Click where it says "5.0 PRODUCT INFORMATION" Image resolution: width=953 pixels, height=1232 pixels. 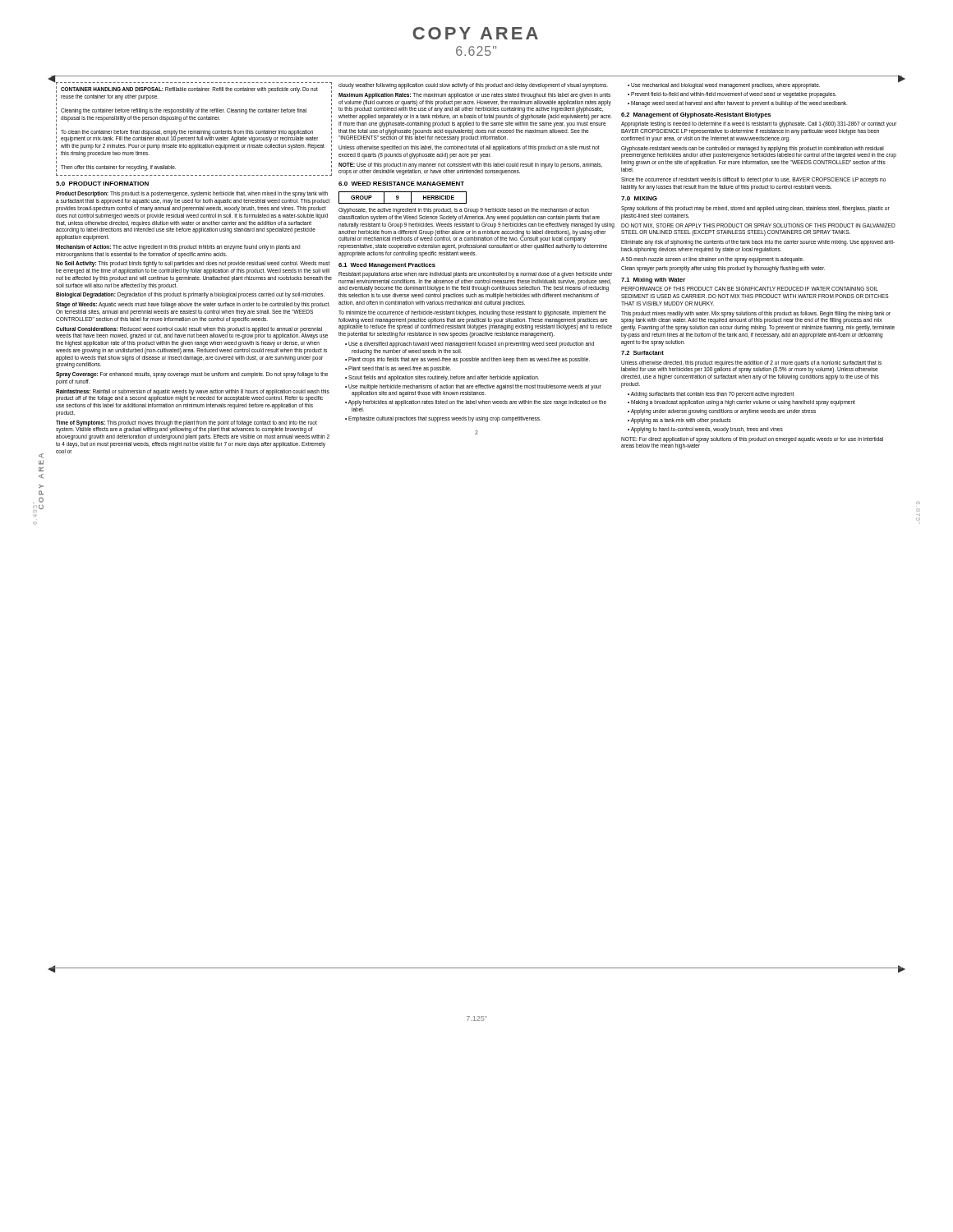click(x=102, y=183)
